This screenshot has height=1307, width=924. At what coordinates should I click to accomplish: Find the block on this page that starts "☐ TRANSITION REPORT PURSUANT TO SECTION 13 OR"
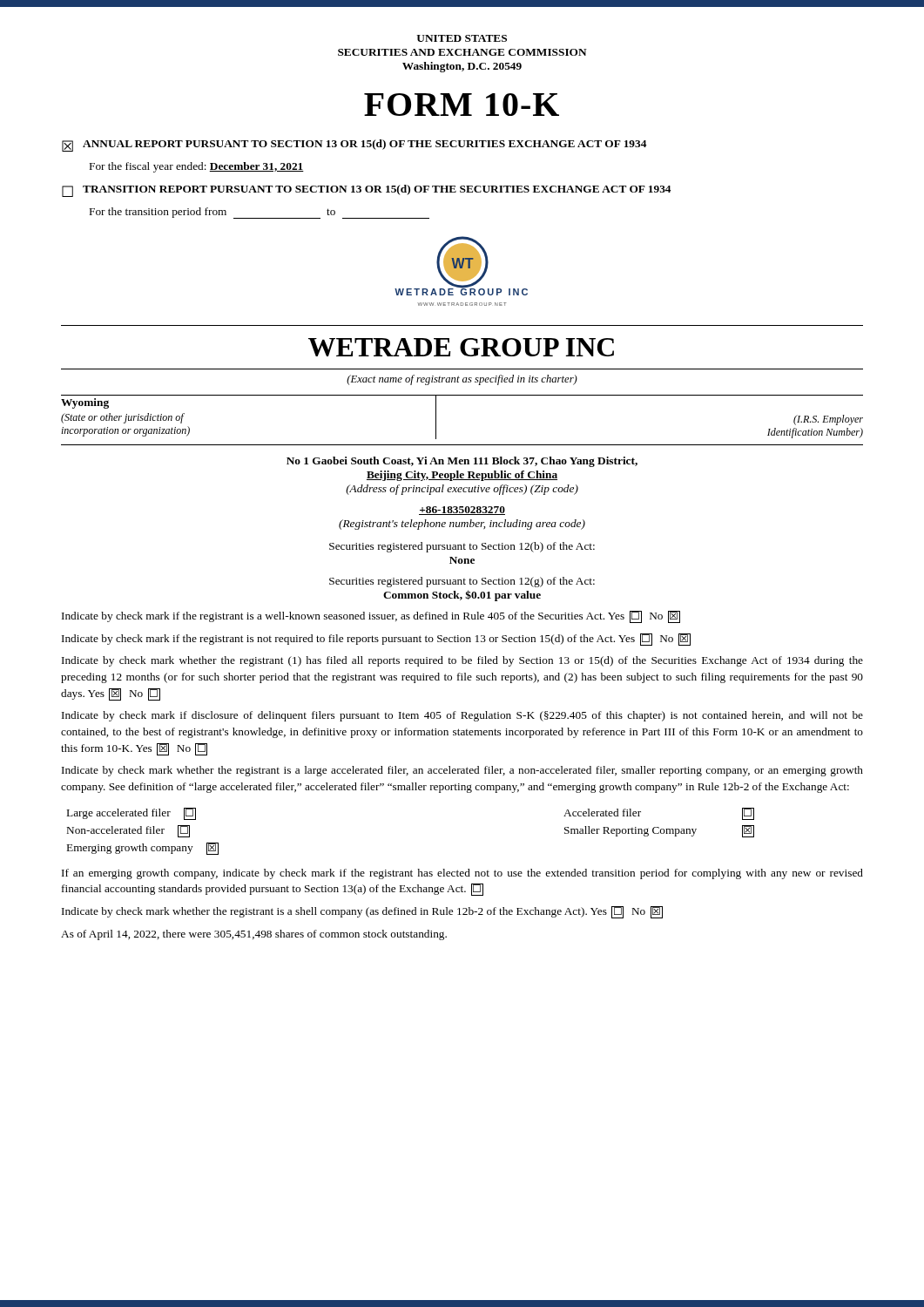(366, 192)
